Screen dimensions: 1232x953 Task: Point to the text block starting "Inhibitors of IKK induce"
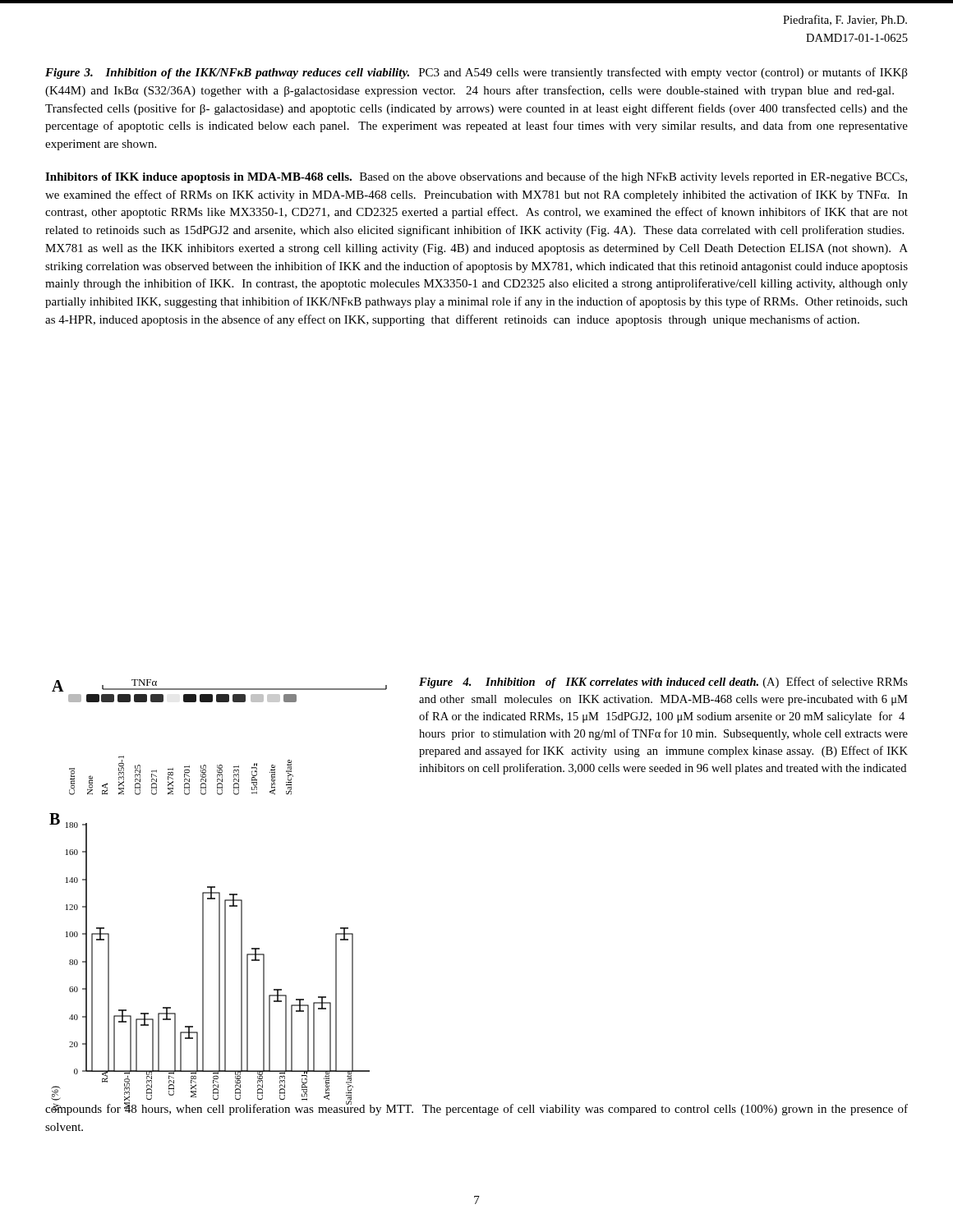click(x=476, y=248)
